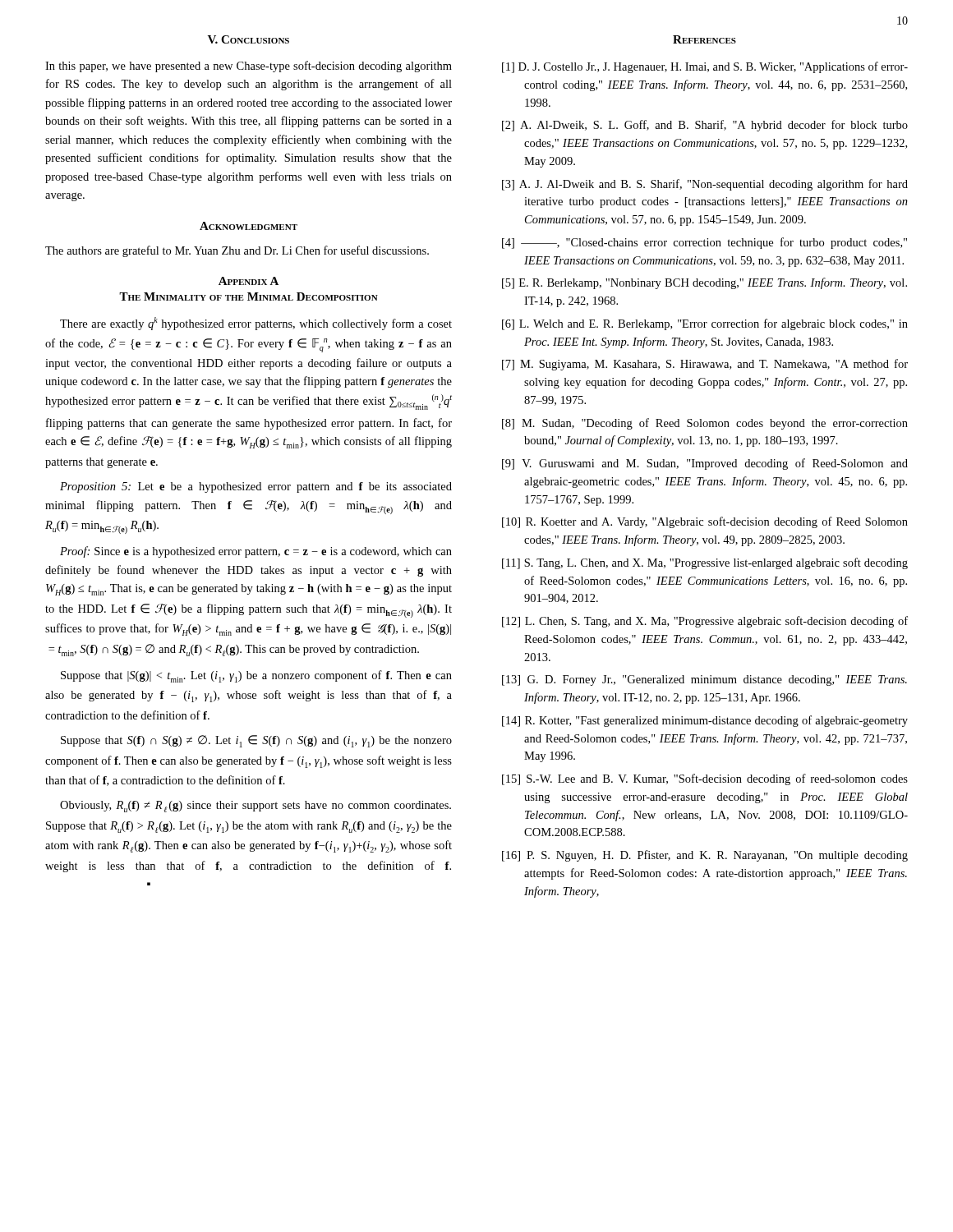Locate the list item that says "[1] D. J. Costello Jr., J. Hagenauer,"
Viewport: 953px width, 1232px height.
pos(705,84)
